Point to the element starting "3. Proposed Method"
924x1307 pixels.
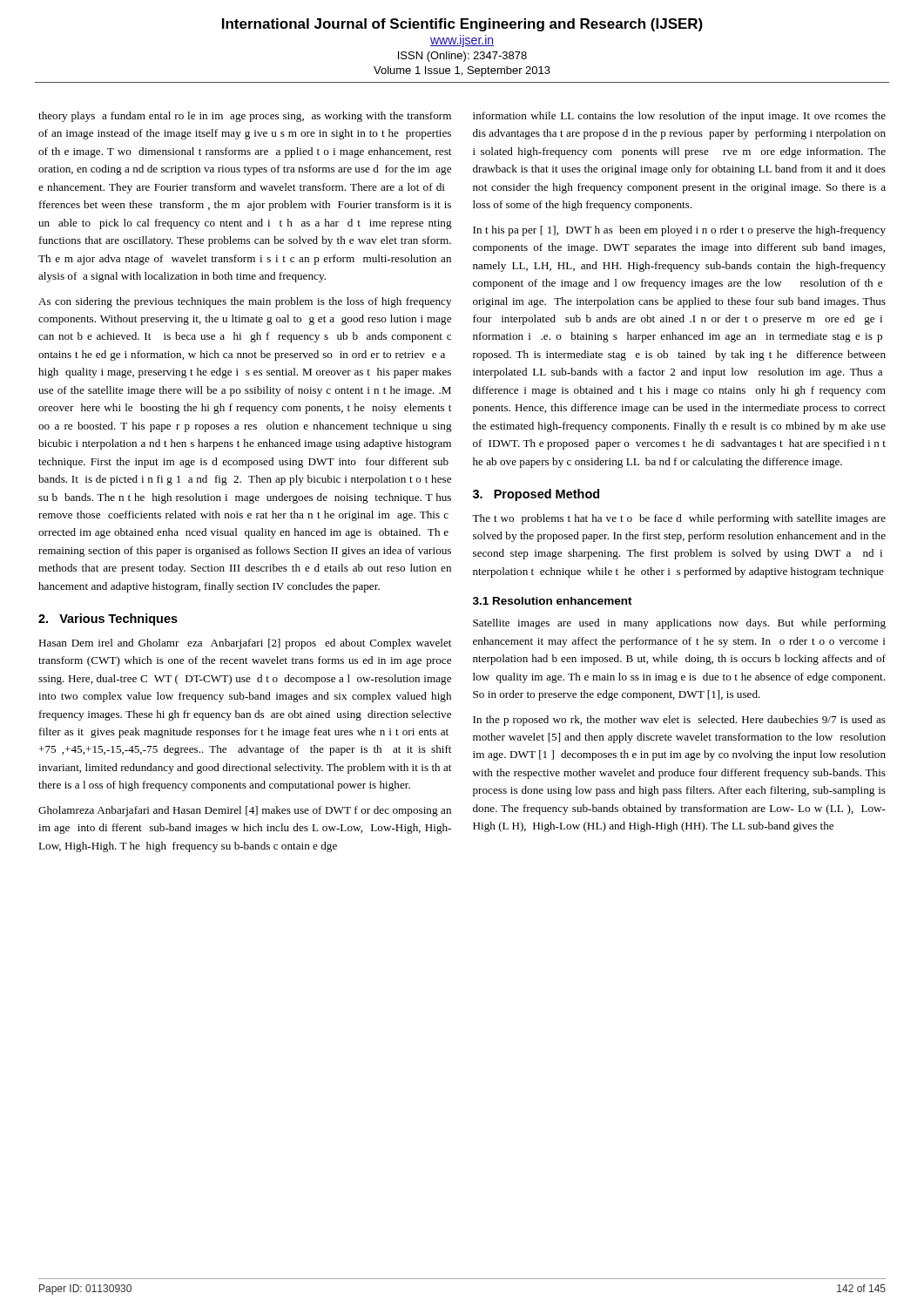coord(536,495)
